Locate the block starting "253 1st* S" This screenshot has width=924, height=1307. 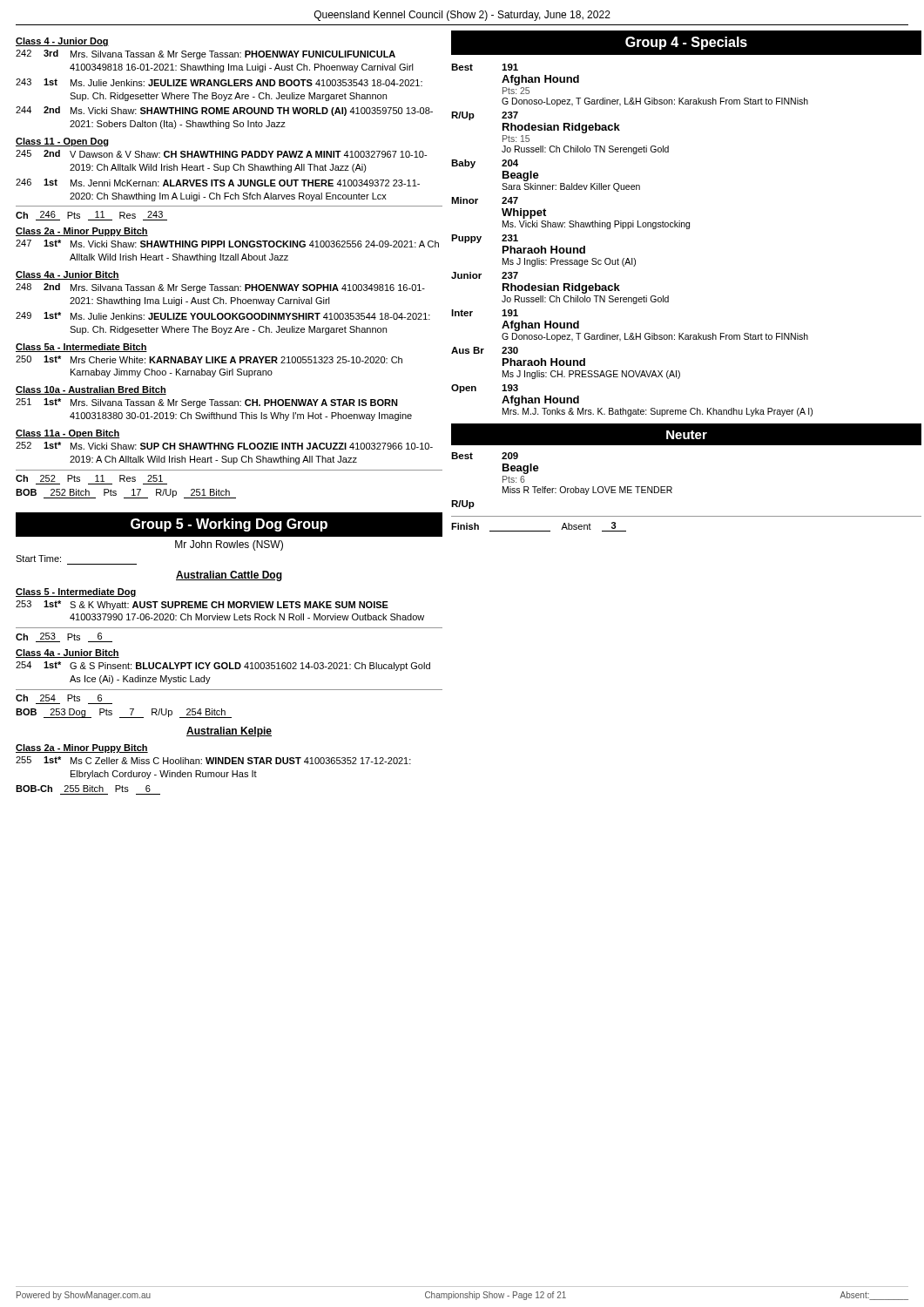pyautogui.click(x=229, y=611)
